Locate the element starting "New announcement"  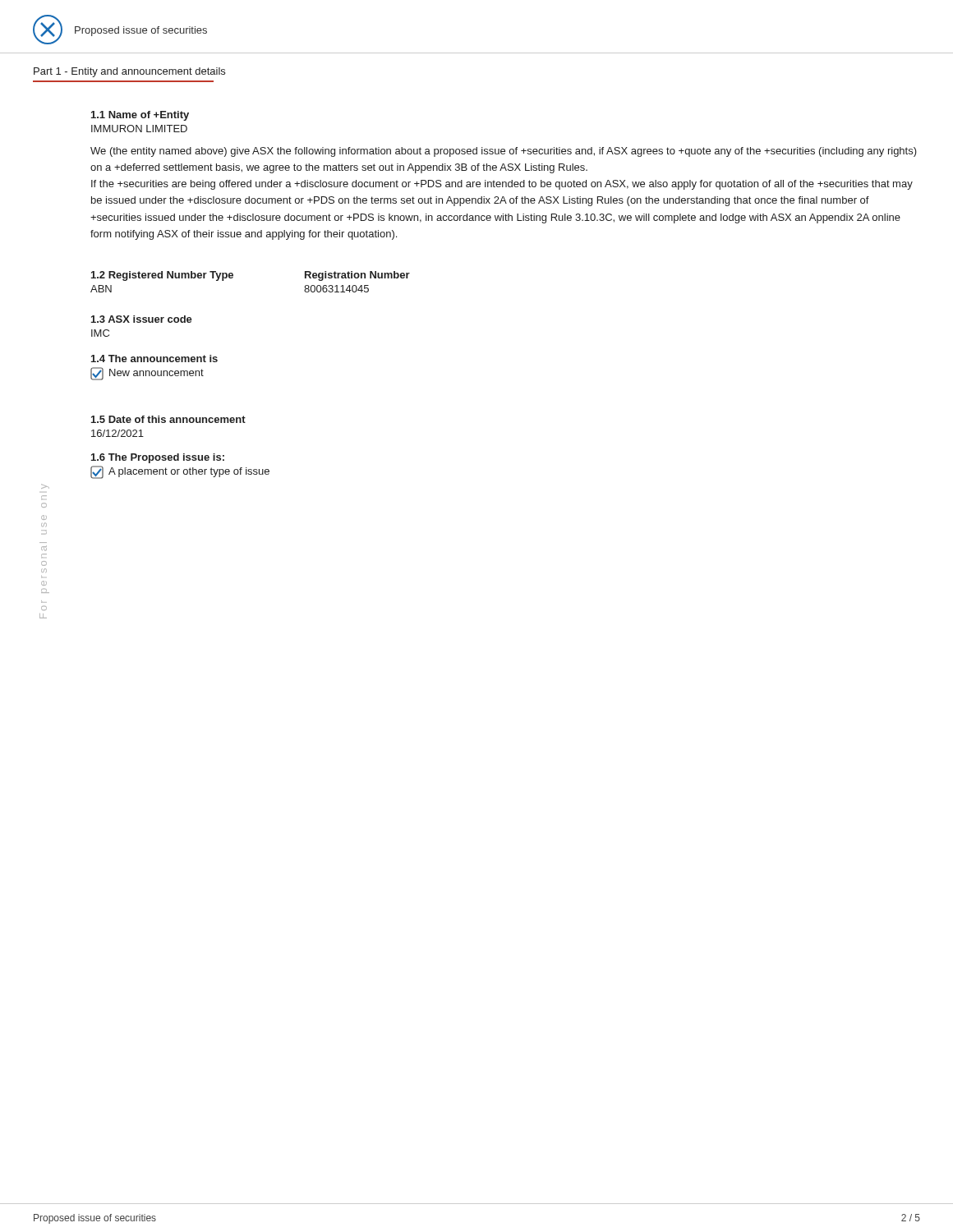[x=147, y=374]
